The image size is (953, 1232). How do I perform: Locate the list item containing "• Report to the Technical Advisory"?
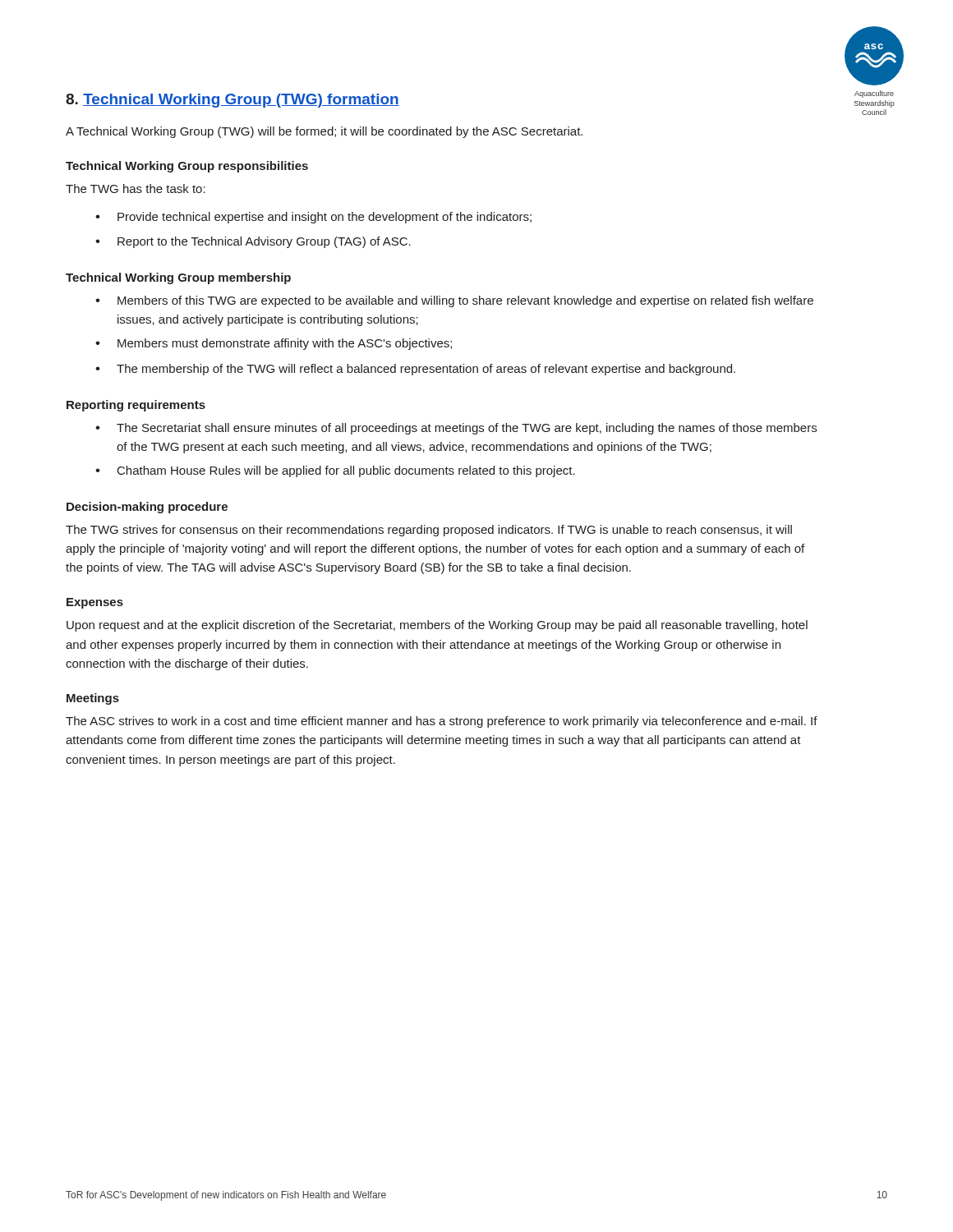253,242
